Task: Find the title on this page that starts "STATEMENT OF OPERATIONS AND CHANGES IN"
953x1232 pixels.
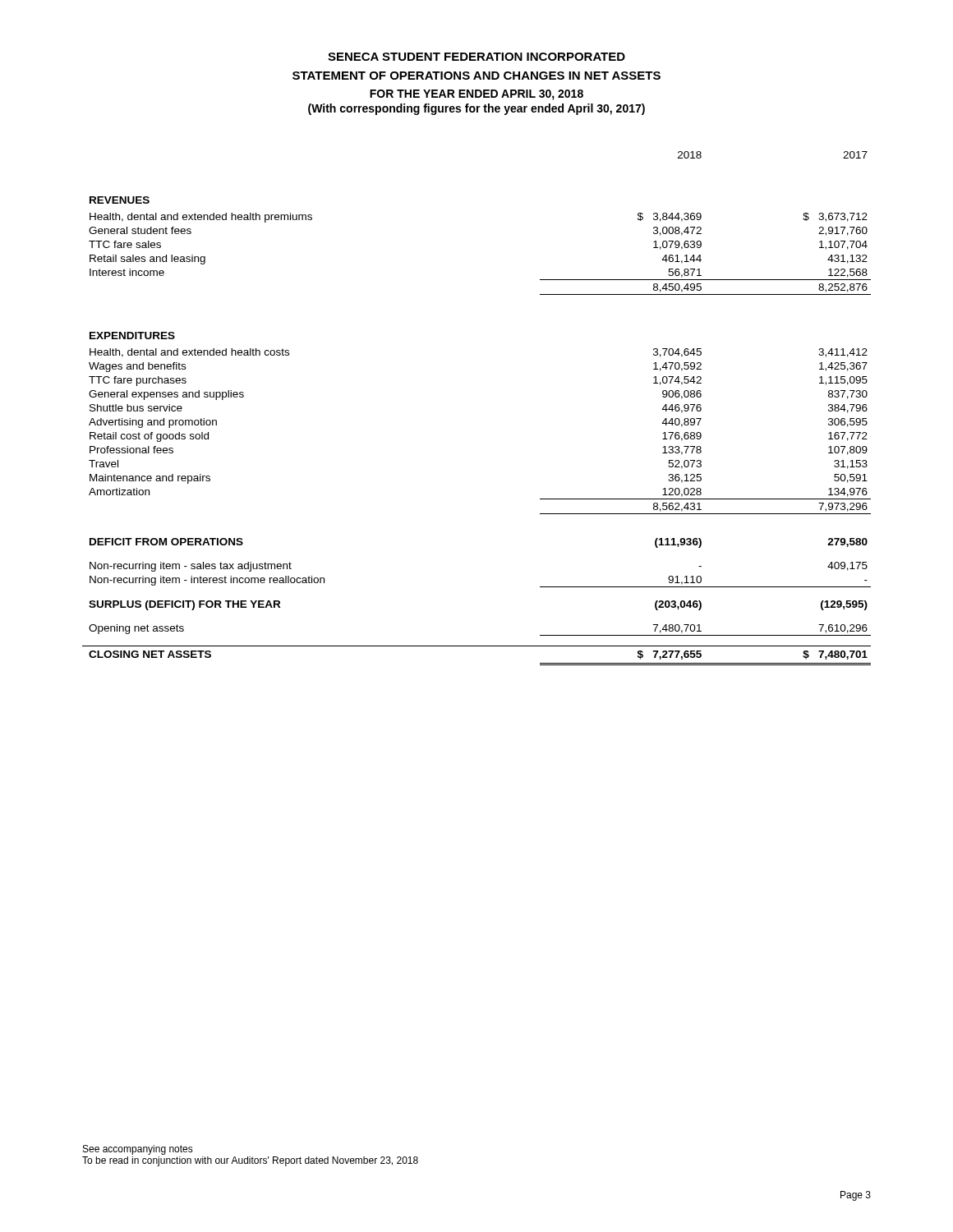Action: click(x=476, y=75)
